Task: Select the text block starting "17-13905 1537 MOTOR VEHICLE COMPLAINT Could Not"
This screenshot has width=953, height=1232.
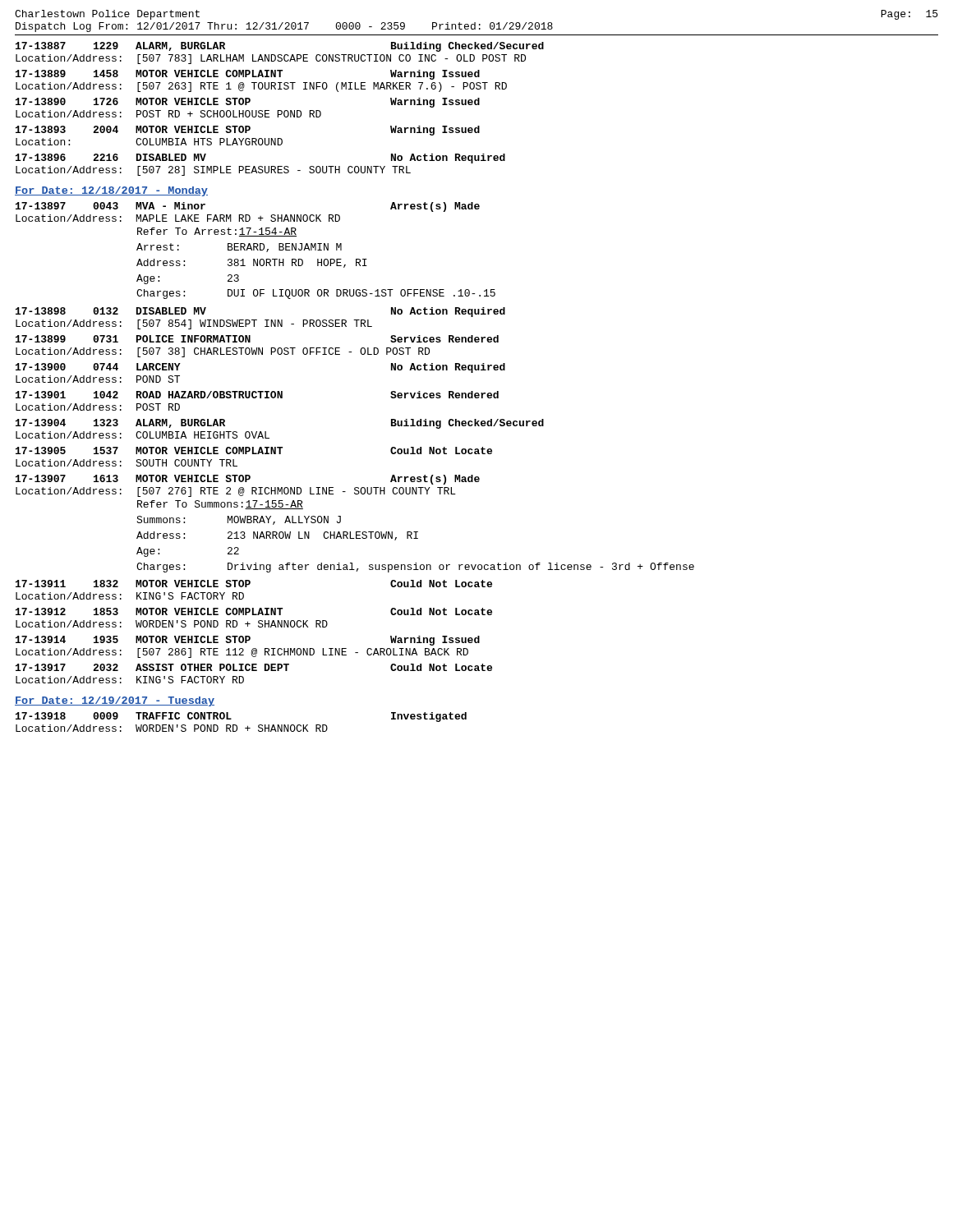Action: pyautogui.click(x=476, y=458)
